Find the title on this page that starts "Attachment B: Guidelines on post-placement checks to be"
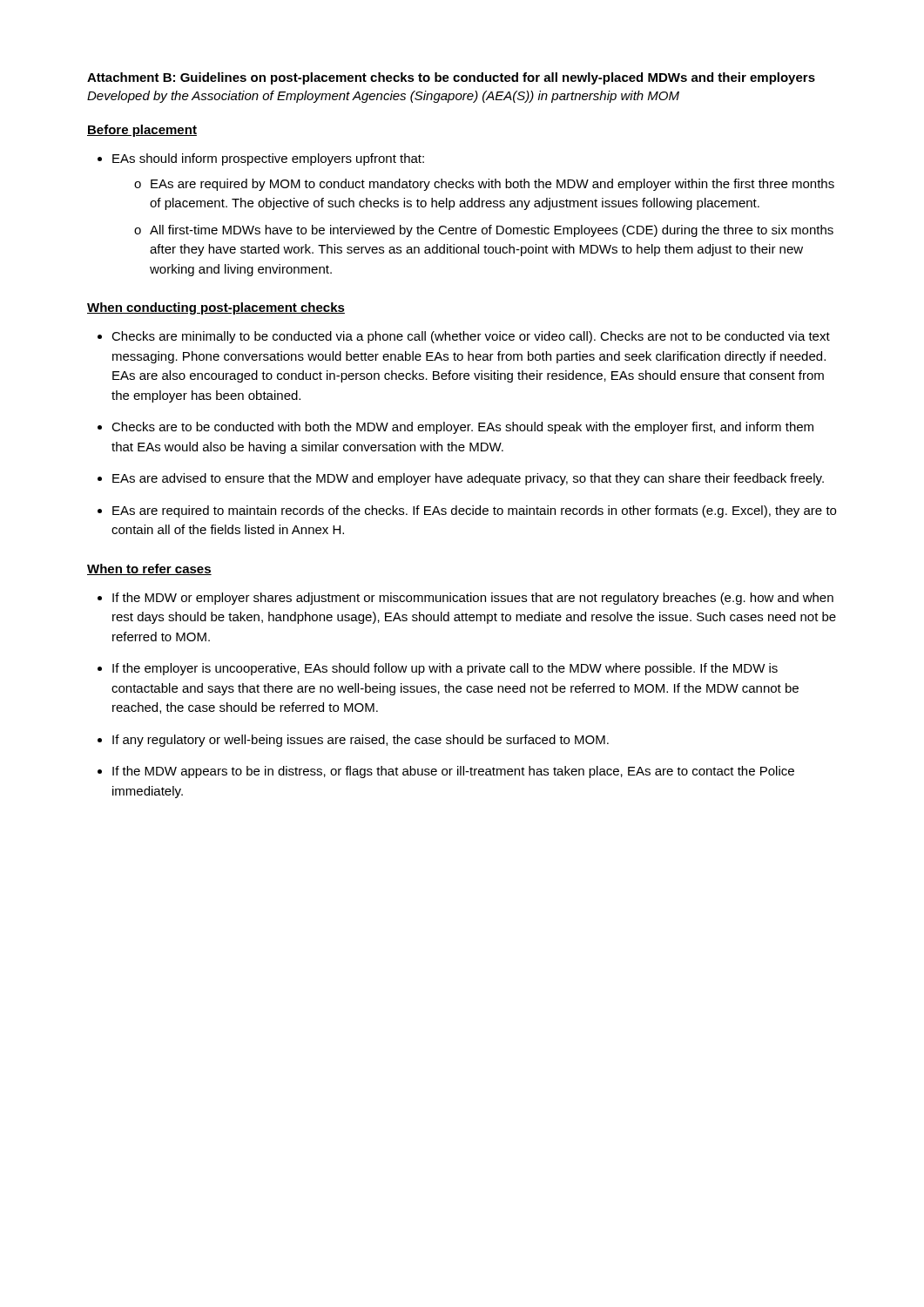 pos(462,77)
